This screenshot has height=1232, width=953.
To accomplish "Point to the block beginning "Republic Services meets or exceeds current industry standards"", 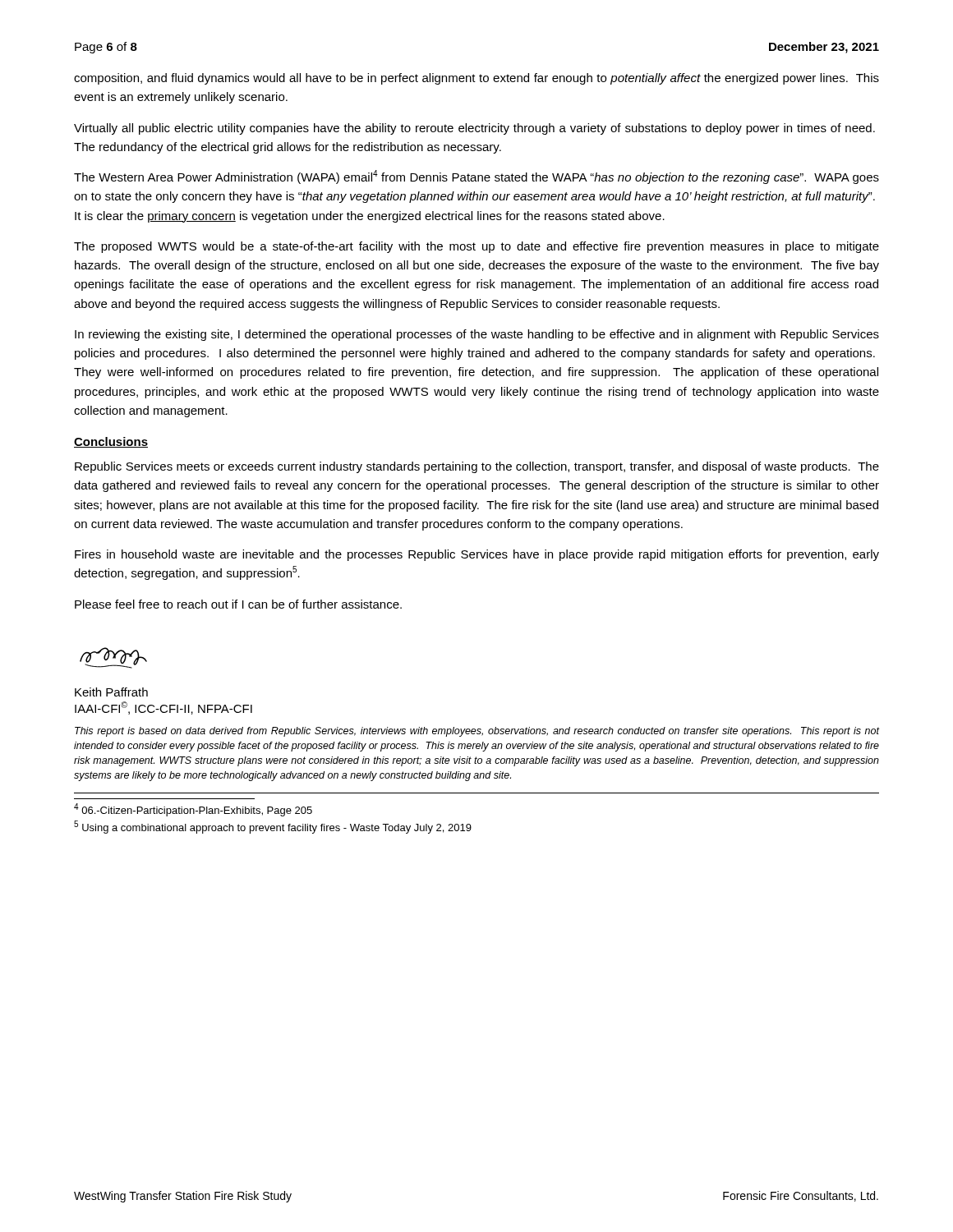I will (x=476, y=495).
